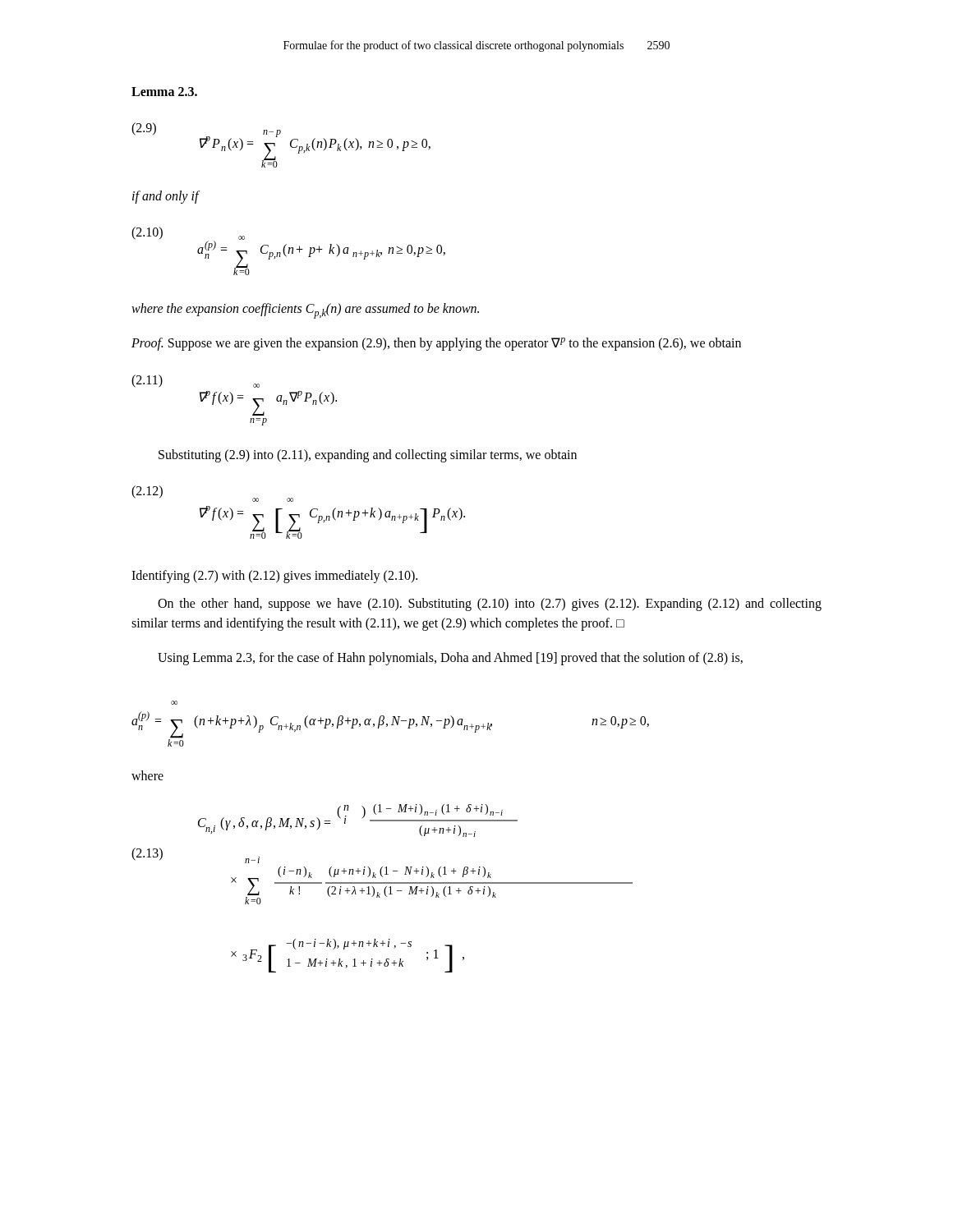Navigate to the text block starting "Identifying (2.7) with (2.12) gives immediately"

click(275, 575)
